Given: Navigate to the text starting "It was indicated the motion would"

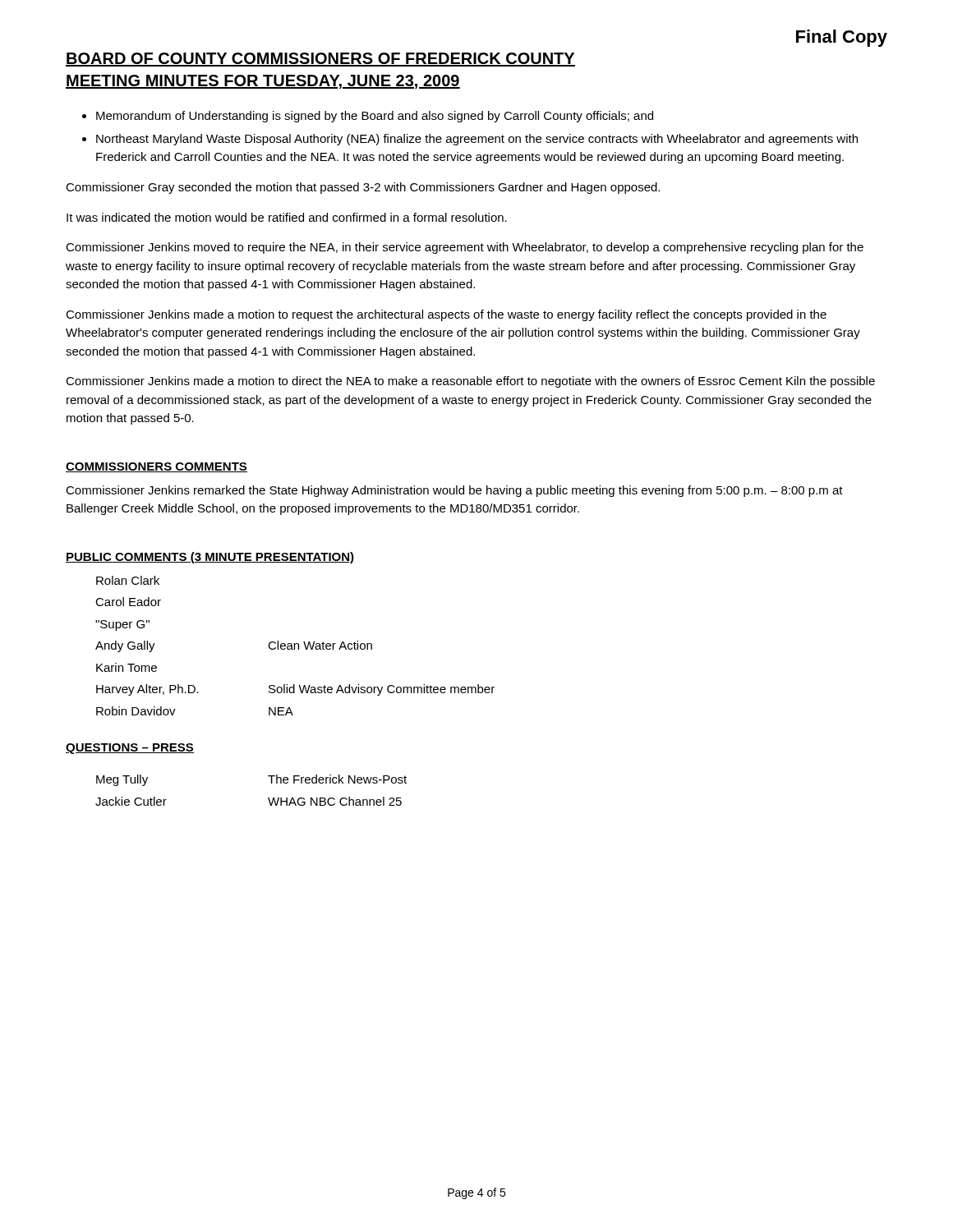Looking at the screenshot, I should (287, 217).
